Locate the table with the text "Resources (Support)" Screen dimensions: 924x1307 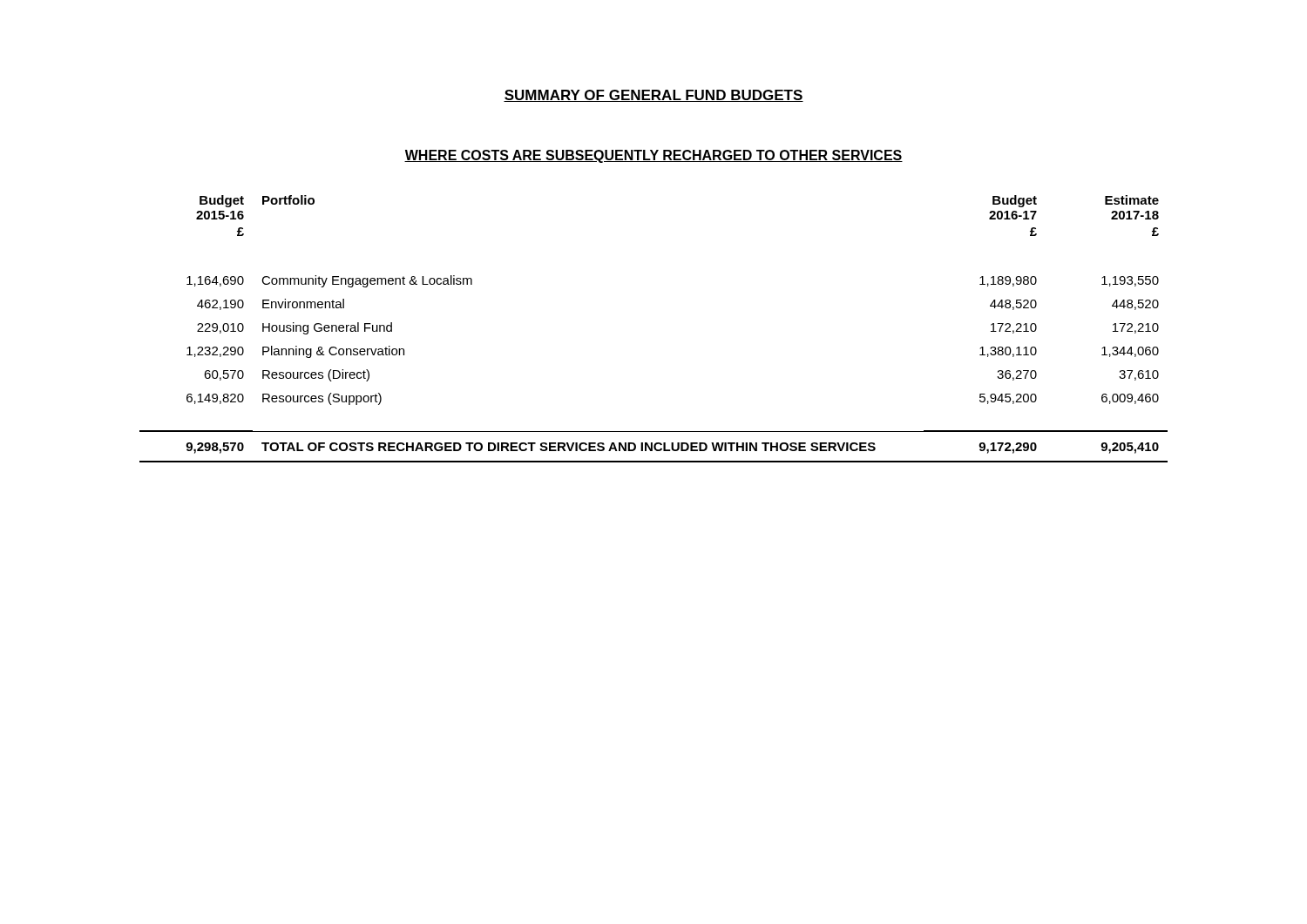[x=654, y=325]
